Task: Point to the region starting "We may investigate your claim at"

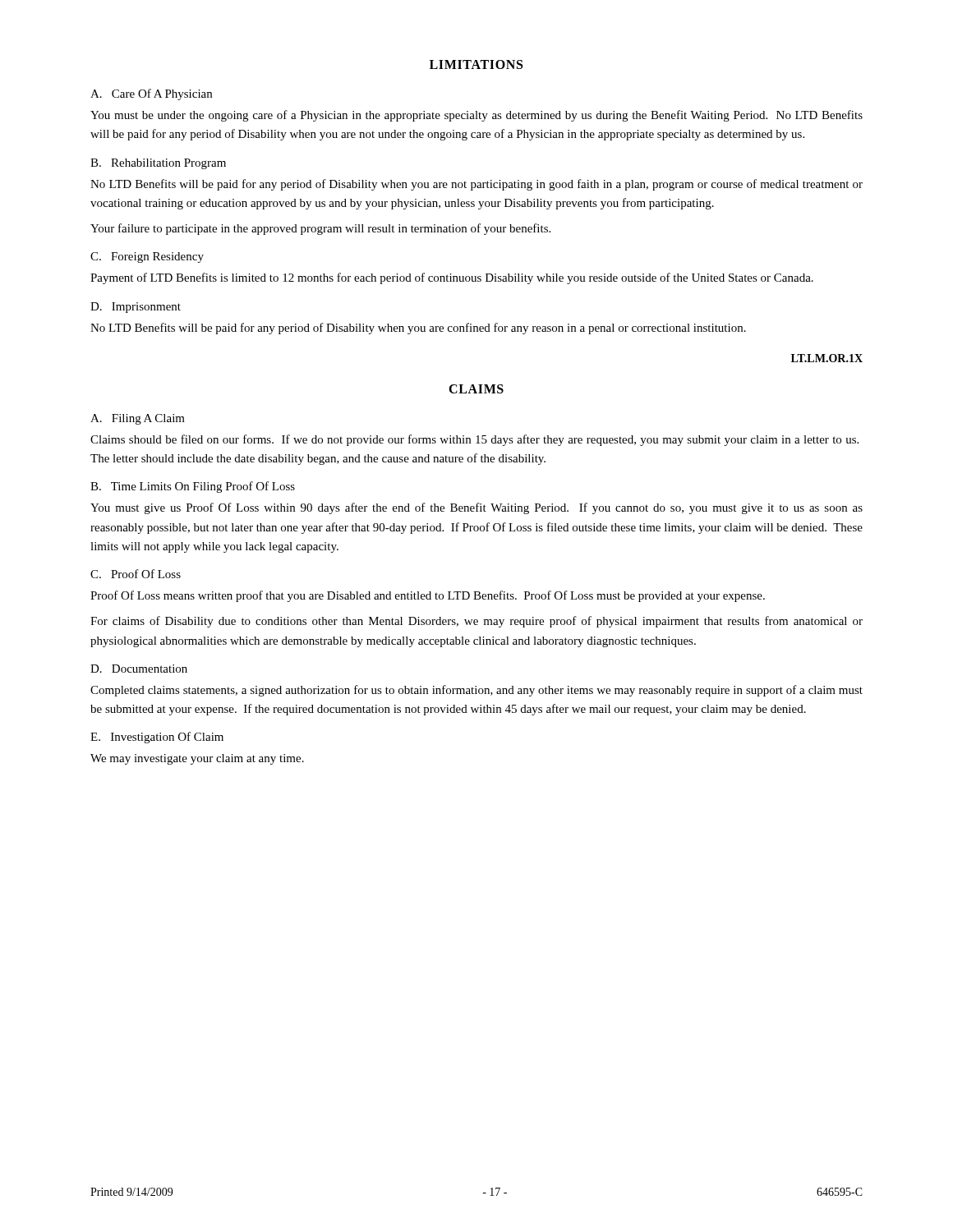Action: [x=197, y=758]
